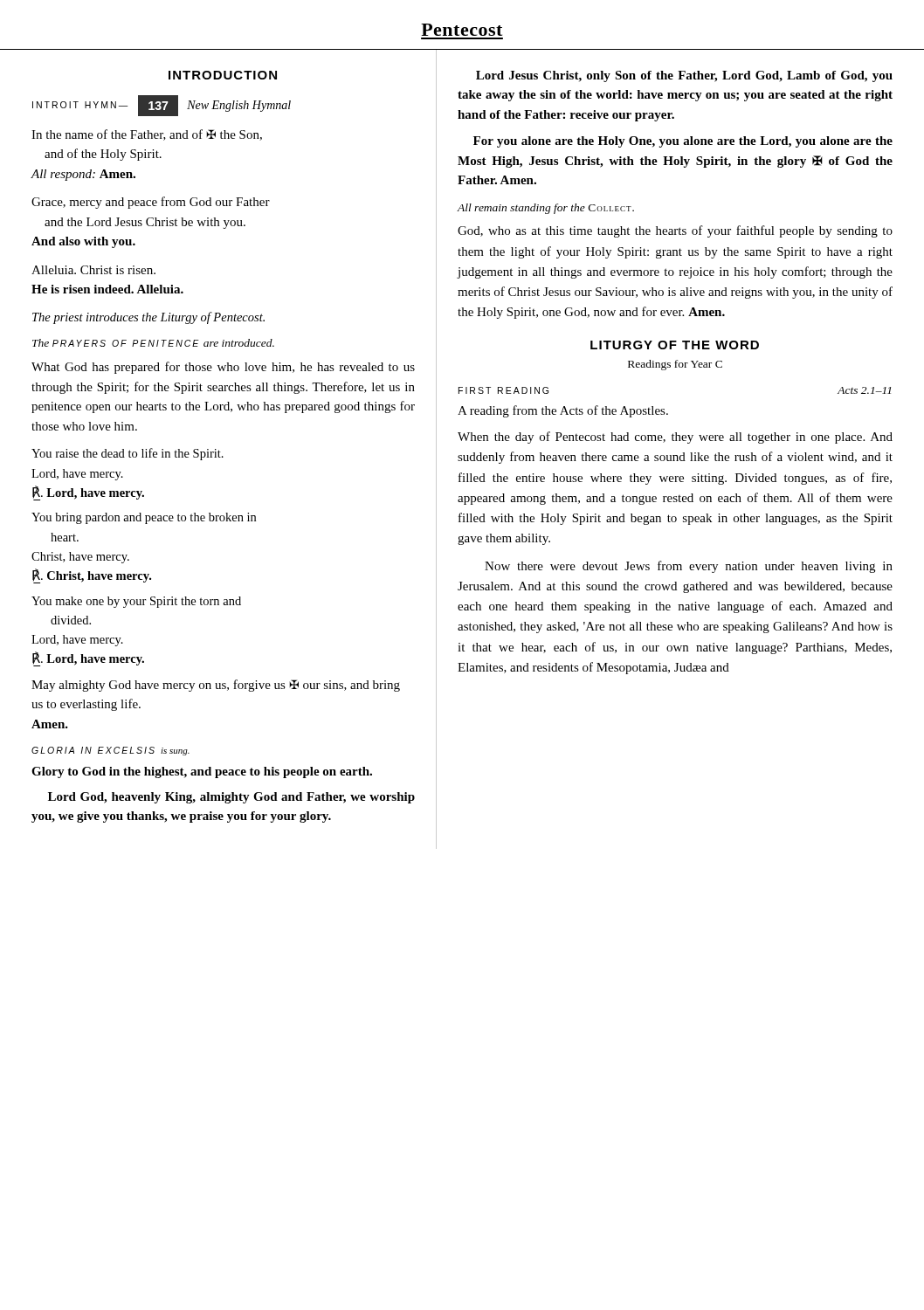Screen dimensions: 1310x924
Task: Click the passage that begins "Grace, mercy and"
Action: point(150,222)
